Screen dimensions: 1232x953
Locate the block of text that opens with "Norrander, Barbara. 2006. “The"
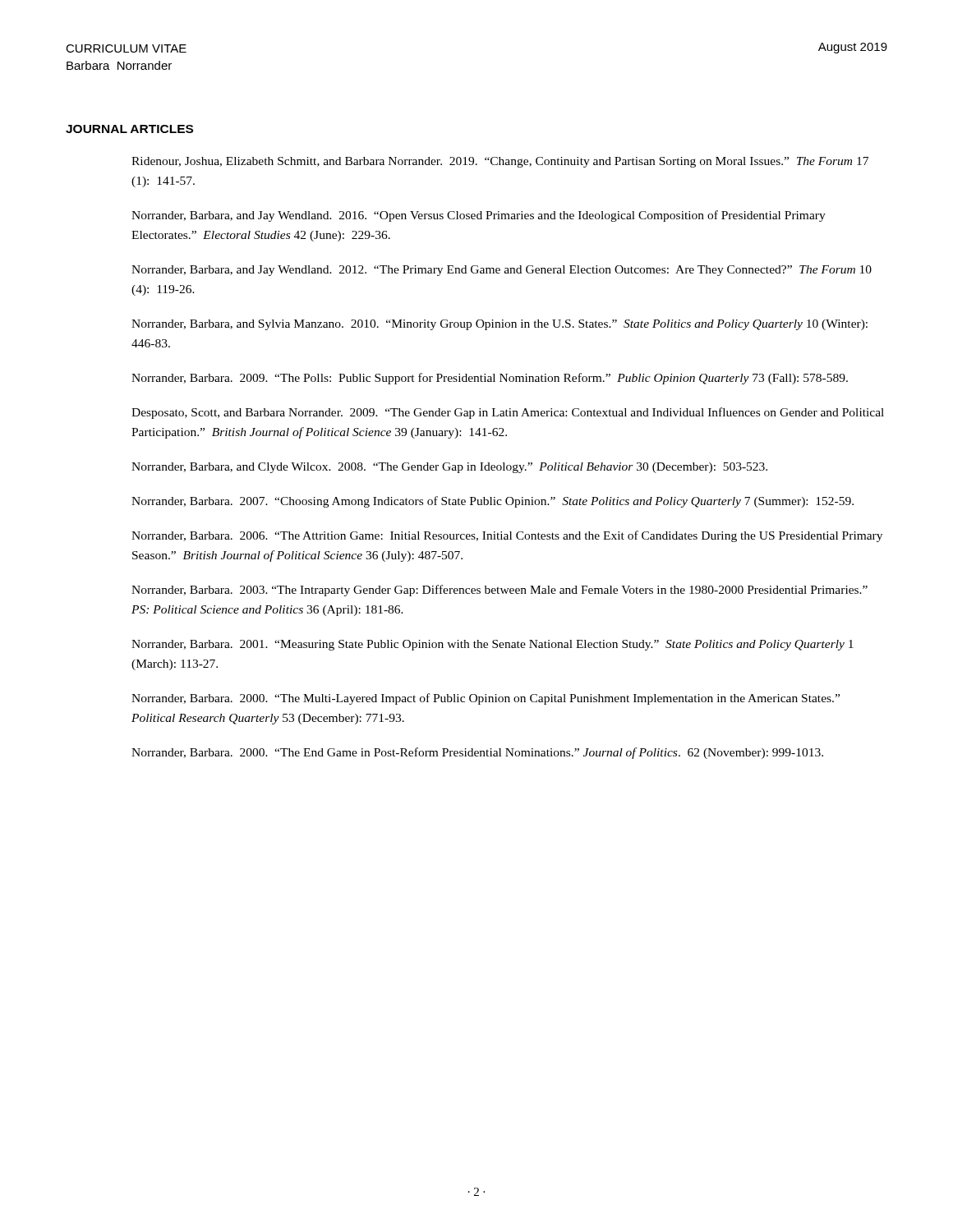[507, 545]
